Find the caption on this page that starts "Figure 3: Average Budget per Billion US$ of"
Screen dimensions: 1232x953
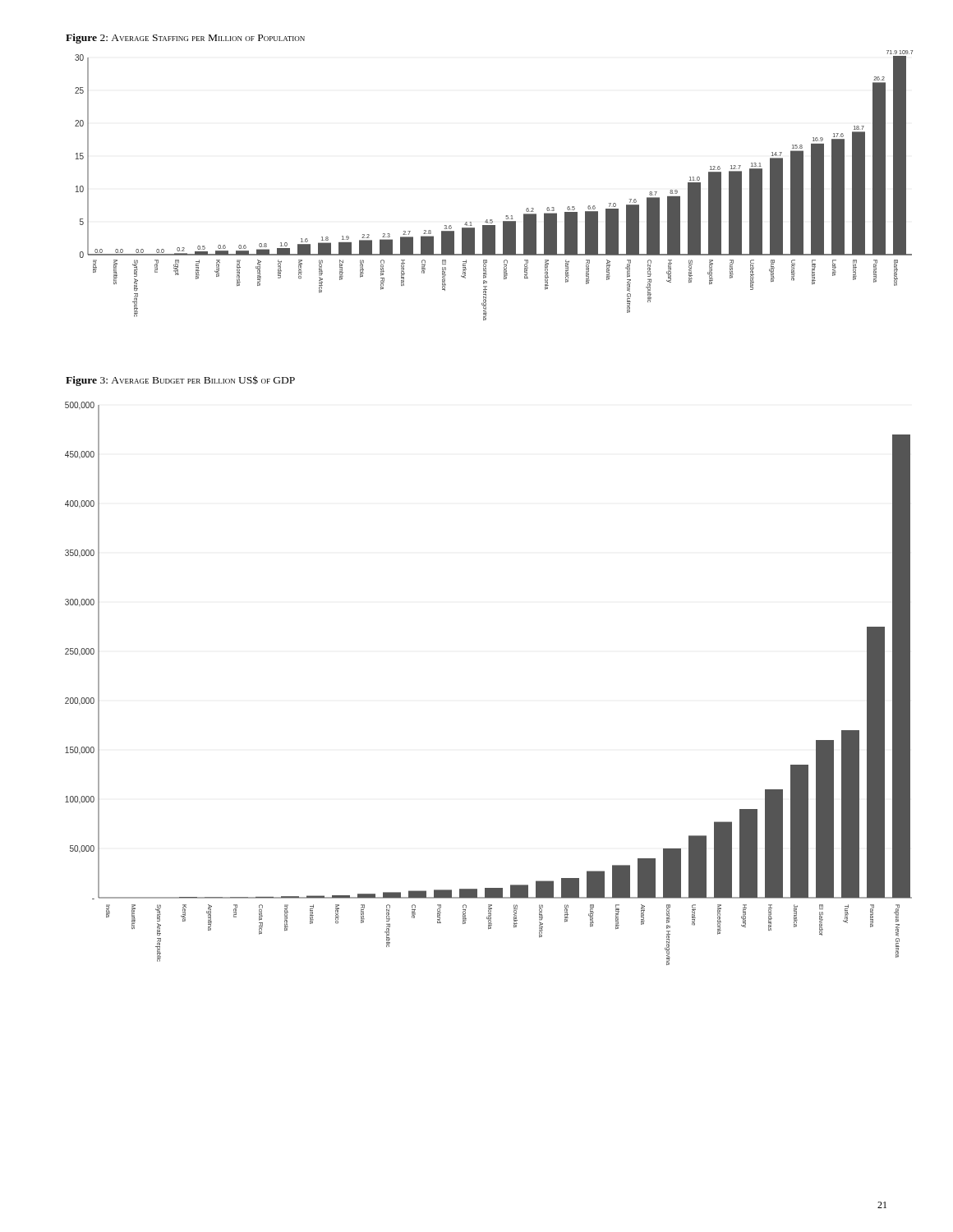click(x=180, y=380)
